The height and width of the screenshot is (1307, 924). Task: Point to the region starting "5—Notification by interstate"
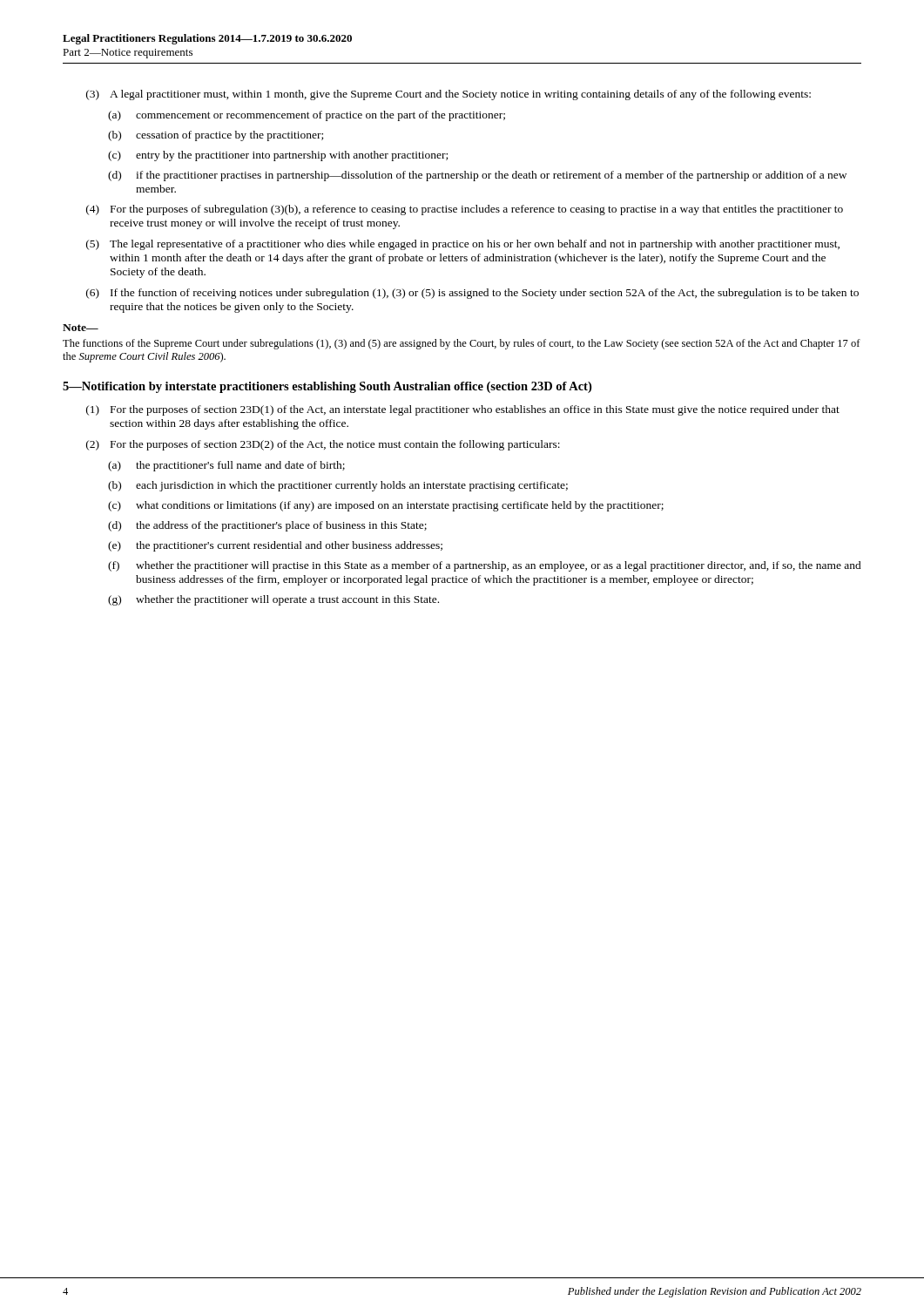click(327, 386)
